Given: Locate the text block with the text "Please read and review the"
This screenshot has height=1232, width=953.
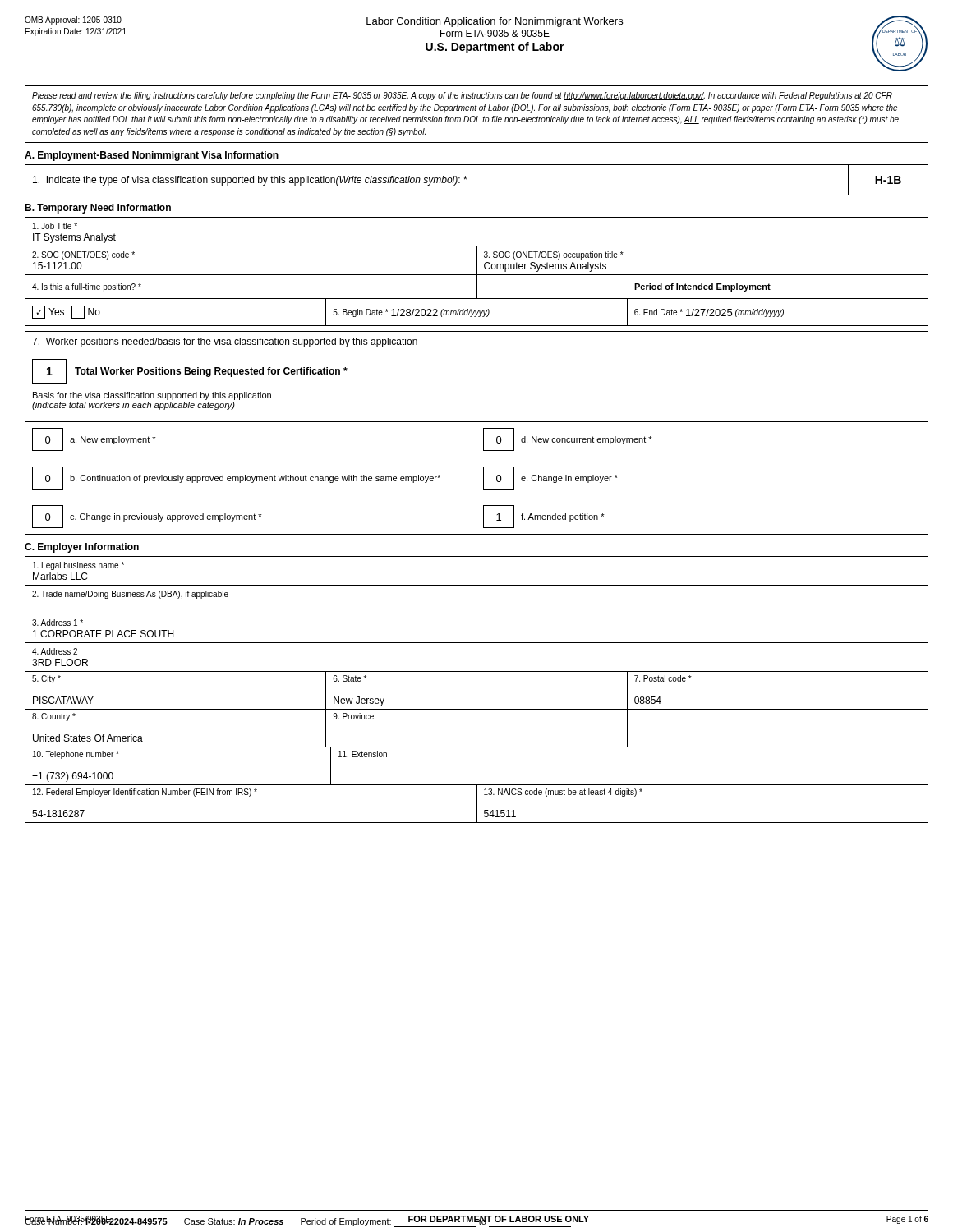Looking at the screenshot, I should (x=465, y=114).
